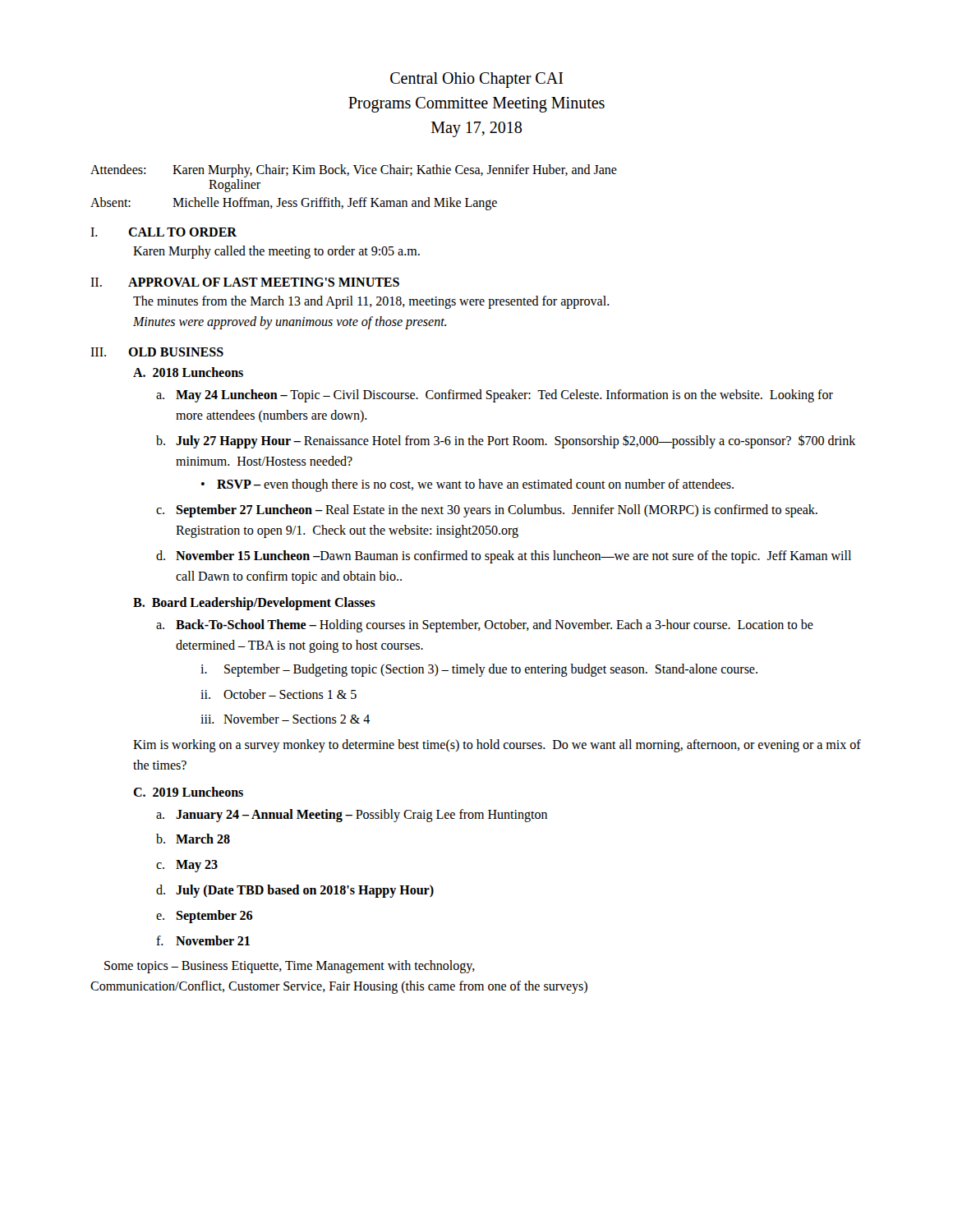The width and height of the screenshot is (953, 1232).
Task: Click on the text block containing "Attendees: Karen Murphy, Chair; Kim Bock, Vice Chair;"
Action: 476,186
